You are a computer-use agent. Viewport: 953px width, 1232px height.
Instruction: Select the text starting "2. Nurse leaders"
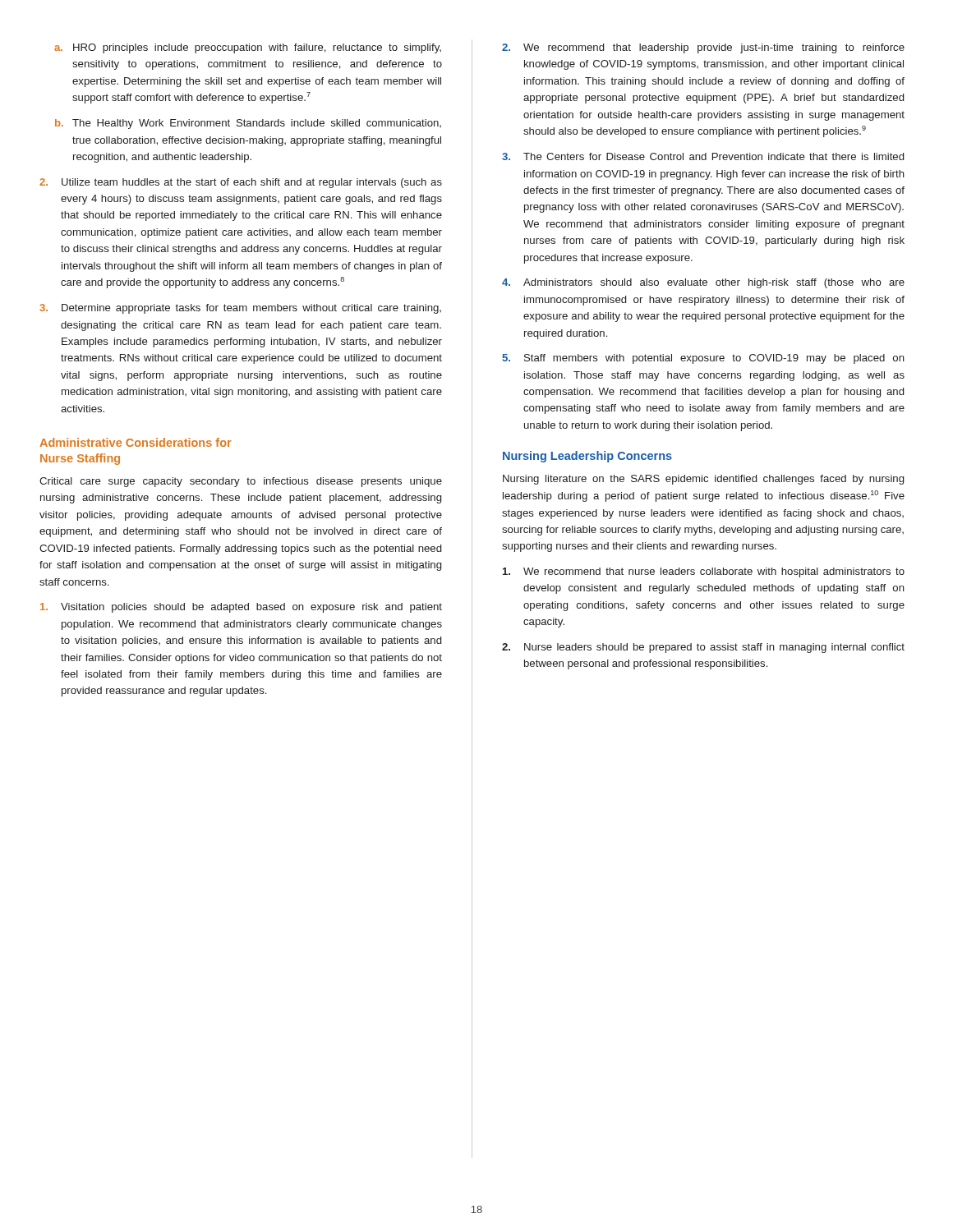point(703,655)
